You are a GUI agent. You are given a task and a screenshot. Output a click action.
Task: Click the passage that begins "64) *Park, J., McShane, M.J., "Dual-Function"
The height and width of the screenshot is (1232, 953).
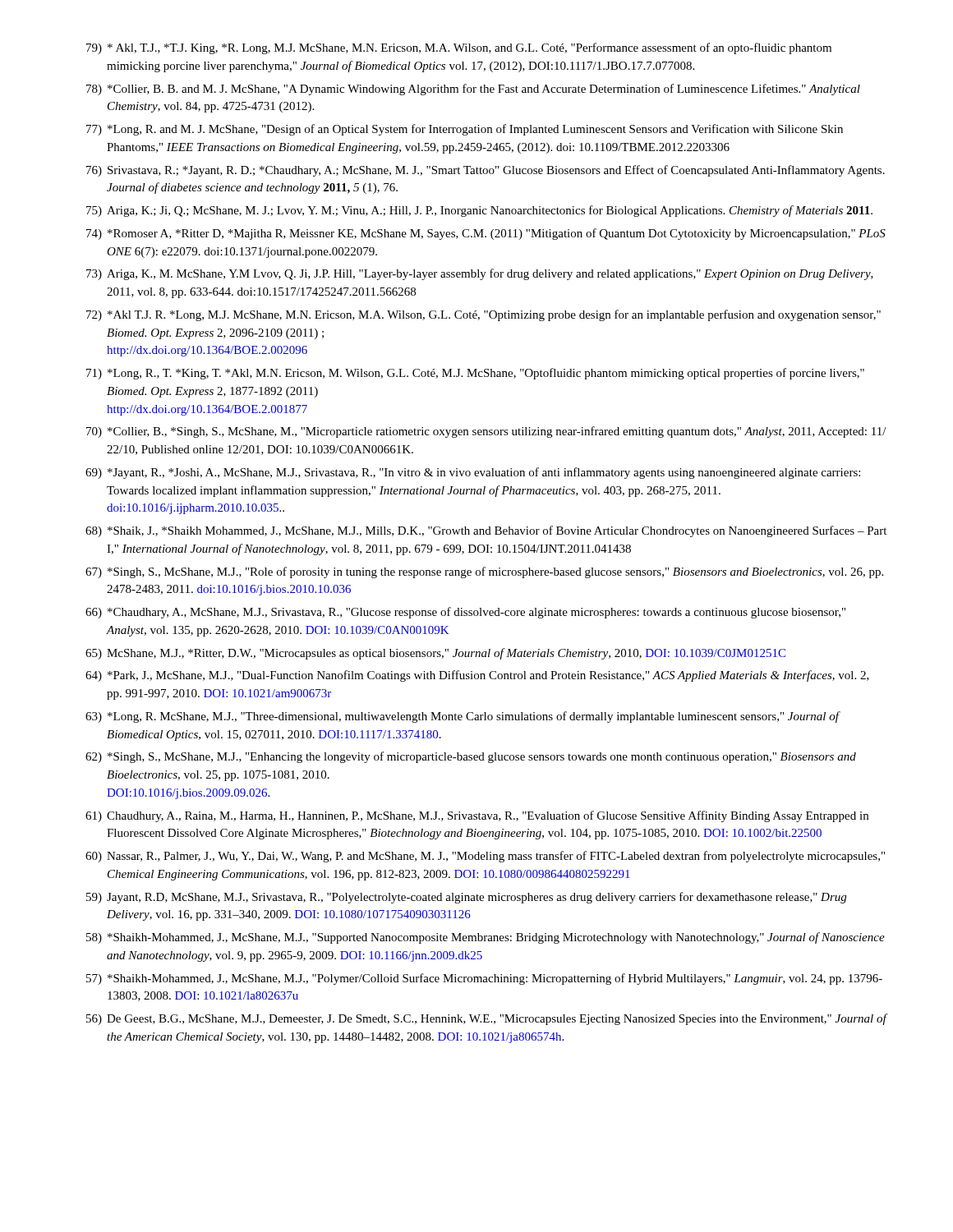(x=473, y=685)
